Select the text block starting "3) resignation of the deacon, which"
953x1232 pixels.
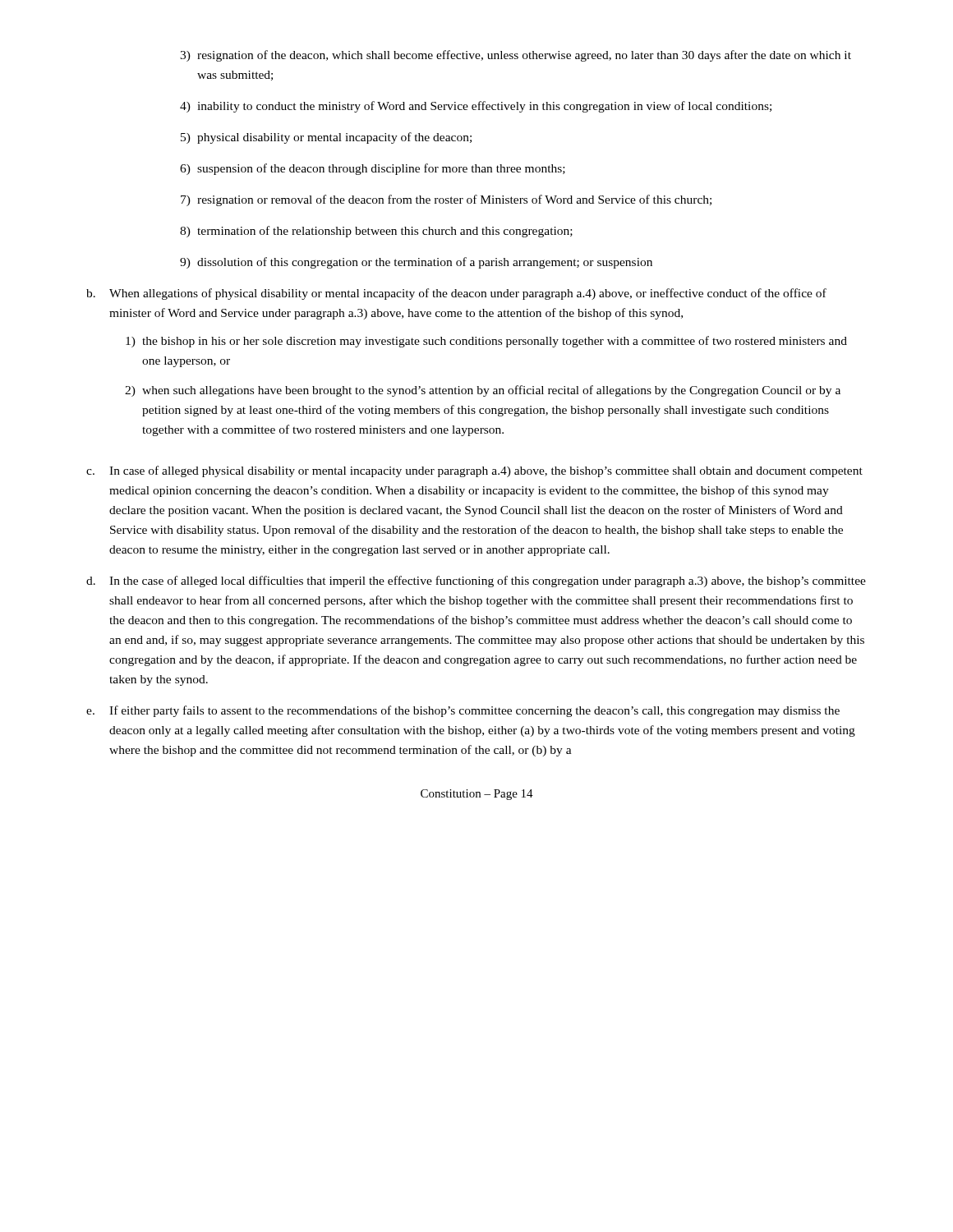[x=516, y=65]
